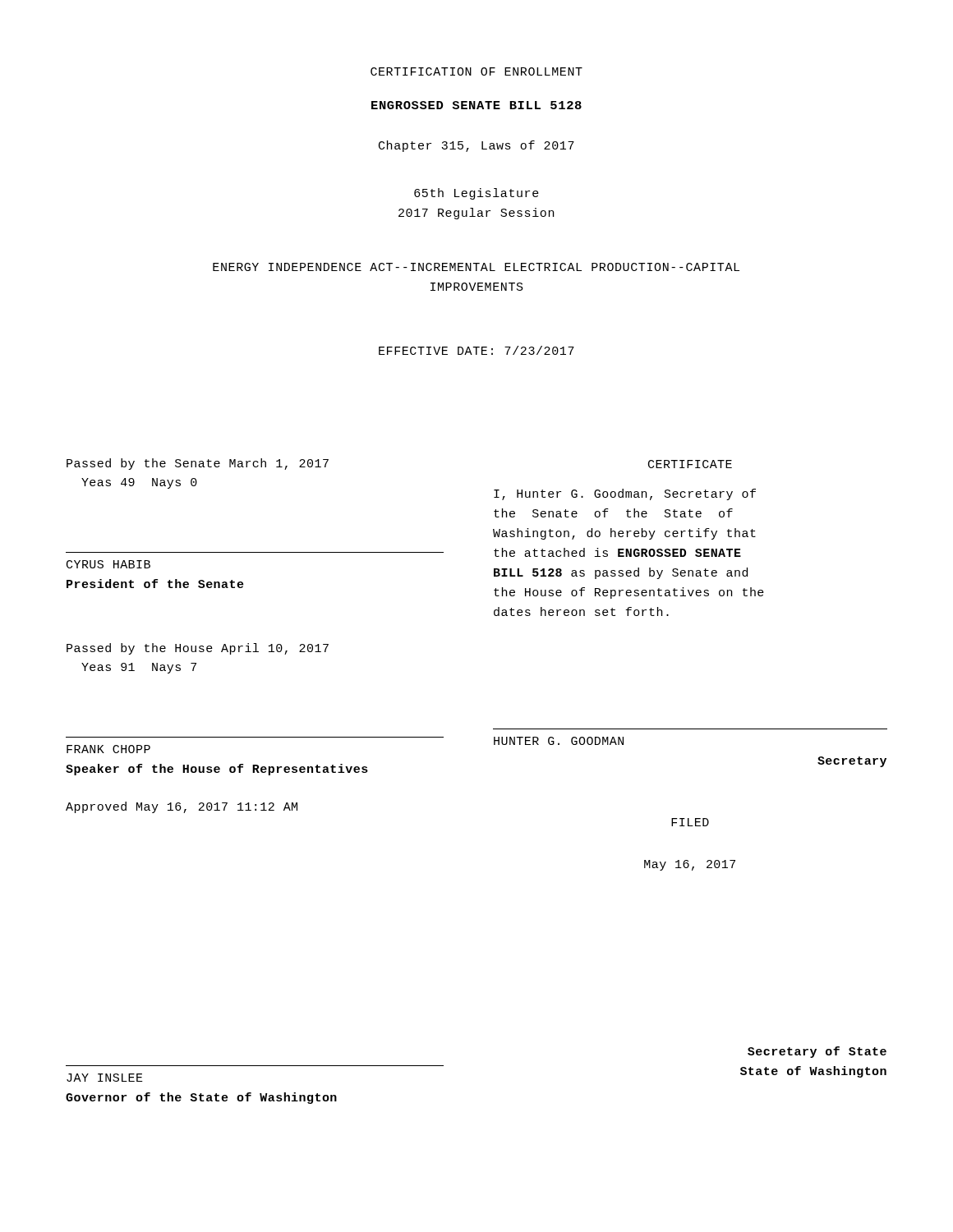This screenshot has width=953, height=1232.
Task: Point to "Chapter 315, Laws of 2017"
Action: coord(476,147)
